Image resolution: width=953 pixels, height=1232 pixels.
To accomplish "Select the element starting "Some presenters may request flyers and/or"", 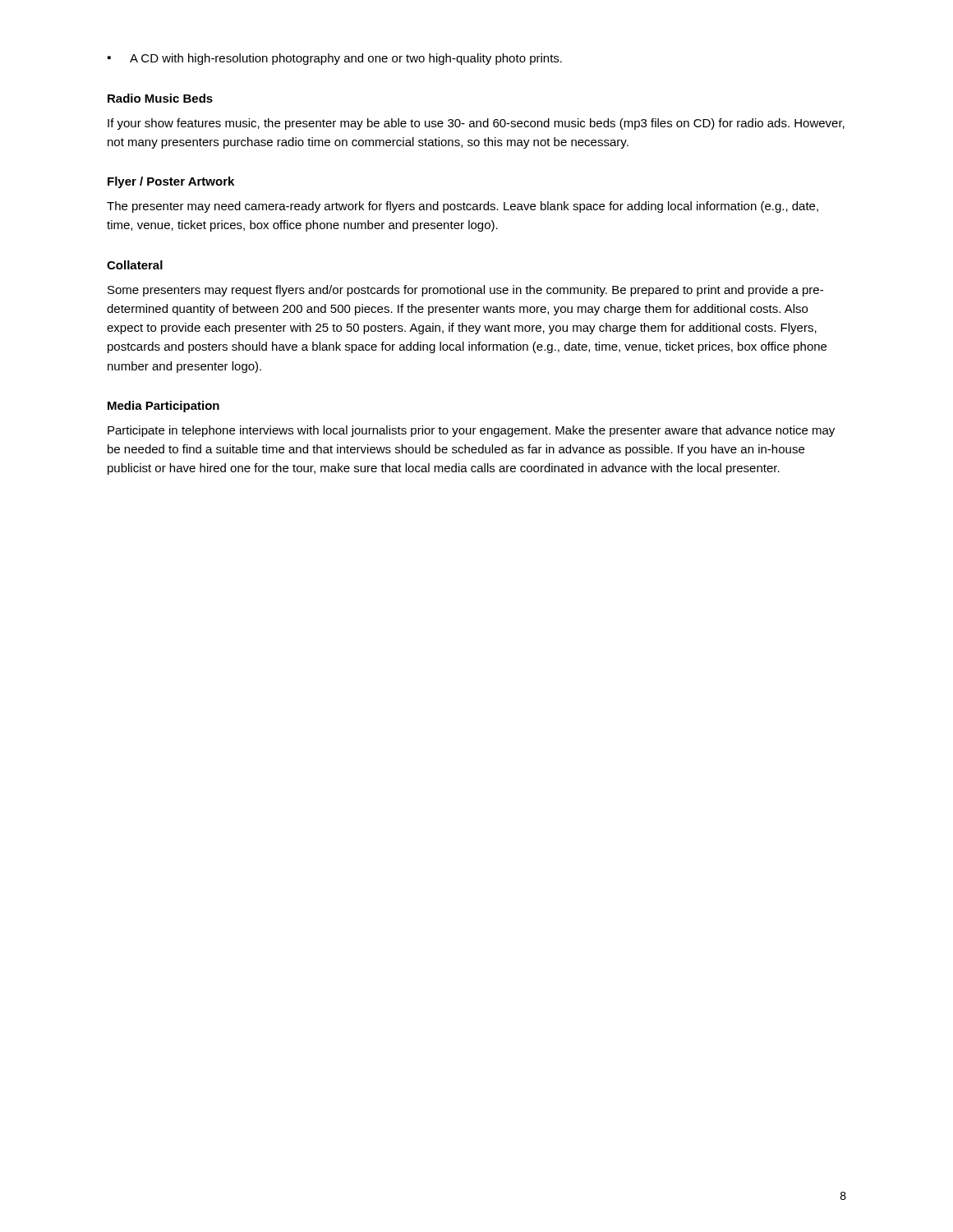I will [x=467, y=327].
